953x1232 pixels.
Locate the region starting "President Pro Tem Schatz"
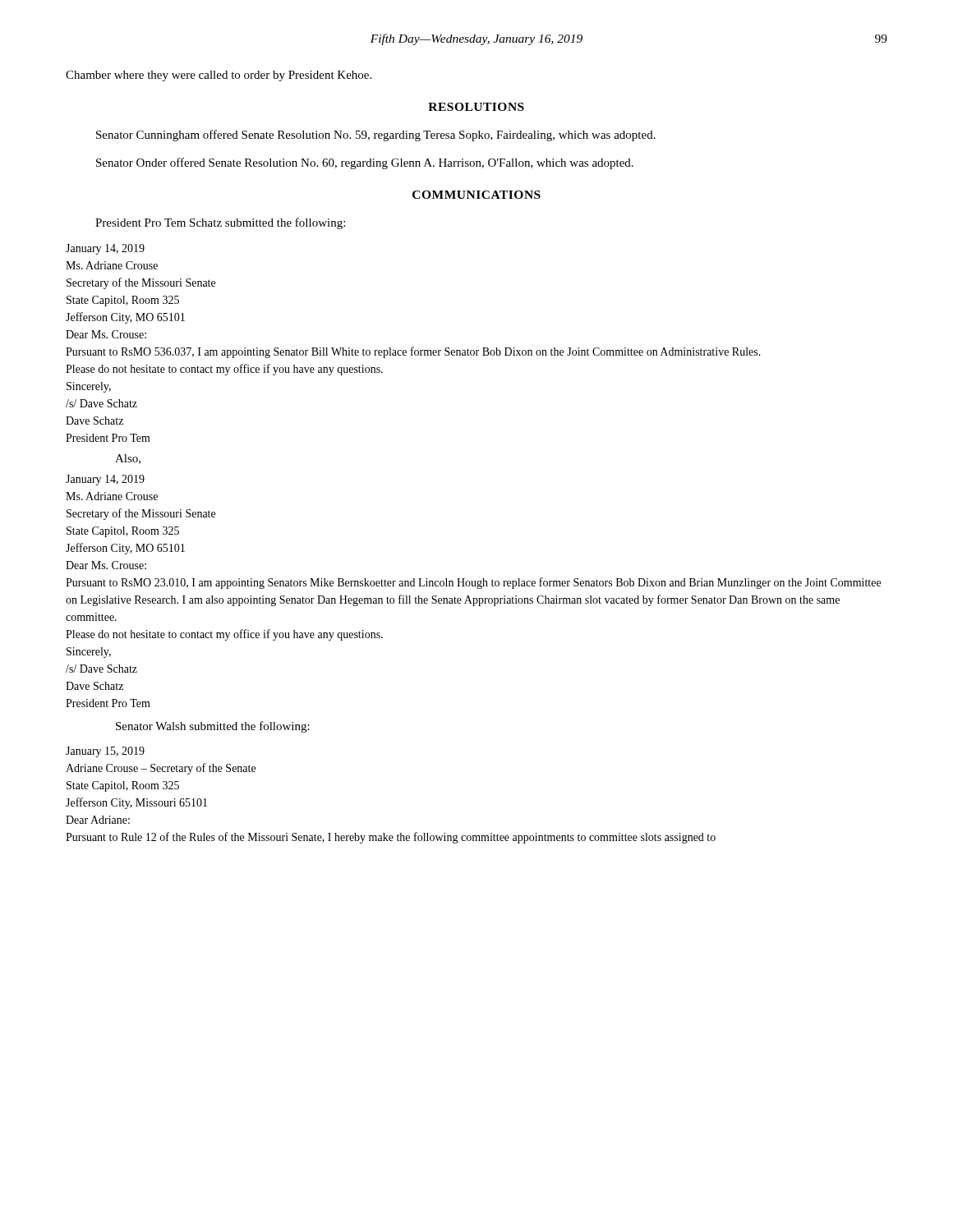click(x=221, y=222)
